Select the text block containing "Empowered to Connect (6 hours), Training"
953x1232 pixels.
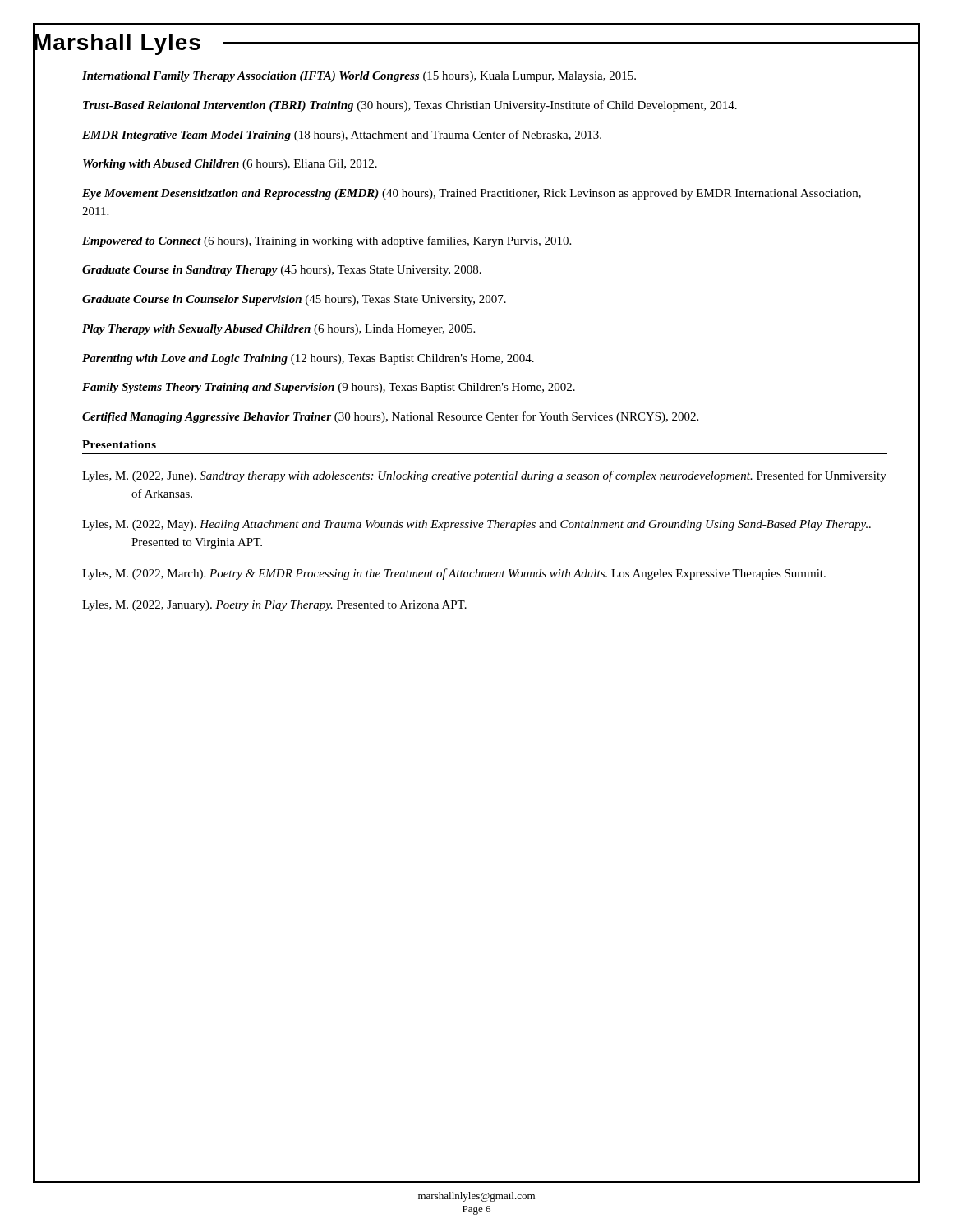pos(327,240)
